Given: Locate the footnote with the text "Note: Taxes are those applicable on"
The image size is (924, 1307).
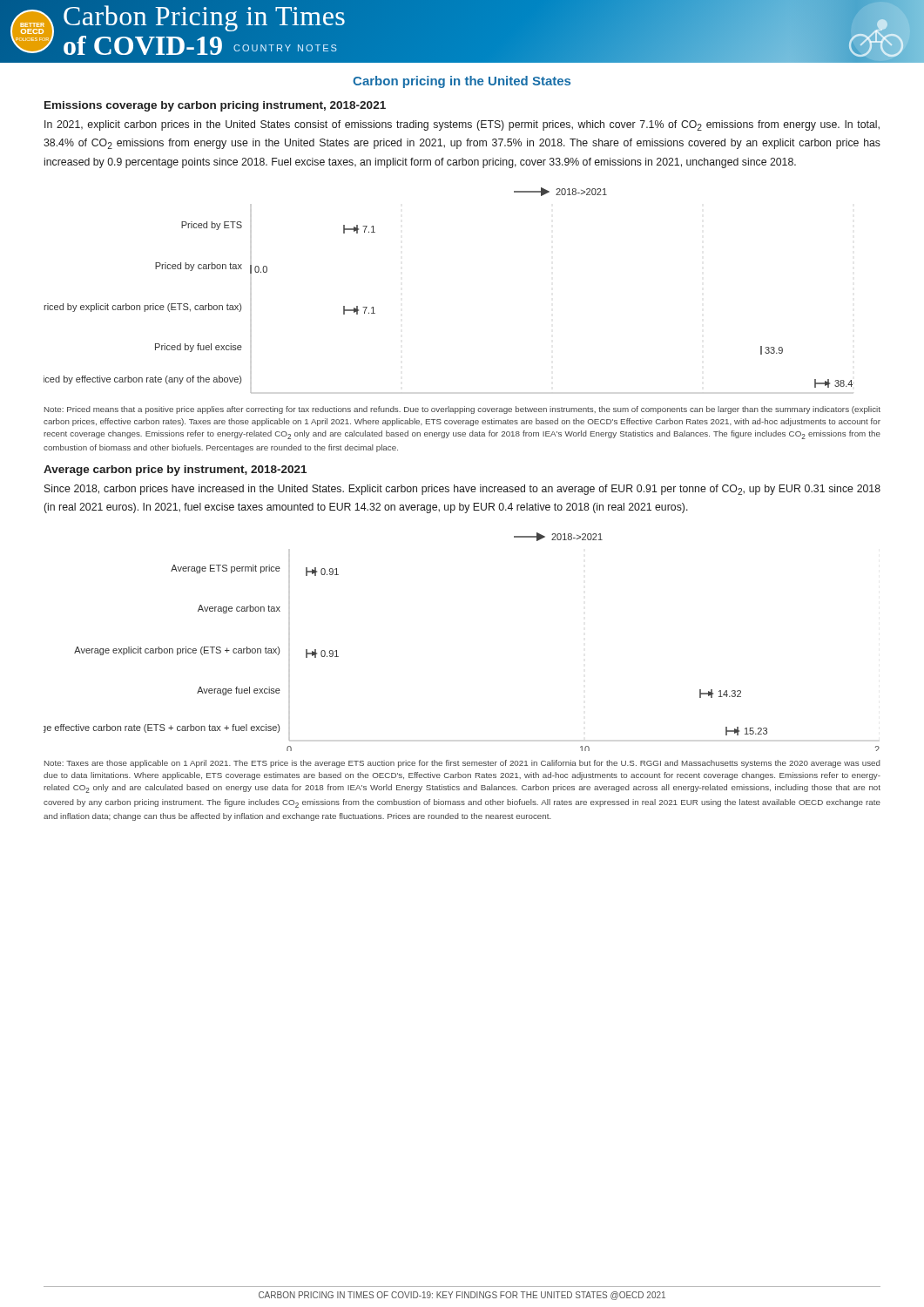Looking at the screenshot, I should coord(462,790).
